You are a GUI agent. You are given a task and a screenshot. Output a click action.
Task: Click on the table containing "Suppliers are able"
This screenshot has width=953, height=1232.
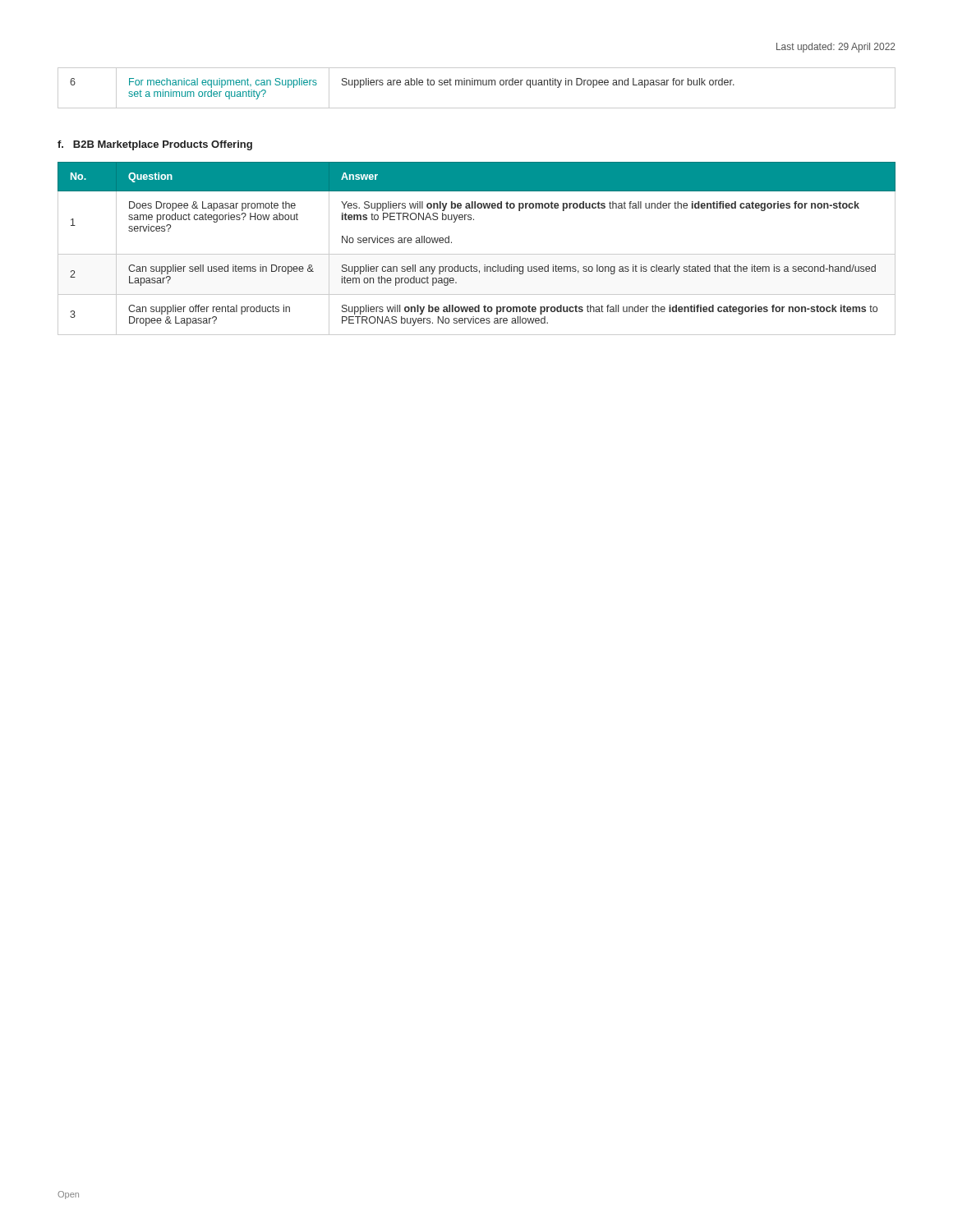pyautogui.click(x=476, y=88)
